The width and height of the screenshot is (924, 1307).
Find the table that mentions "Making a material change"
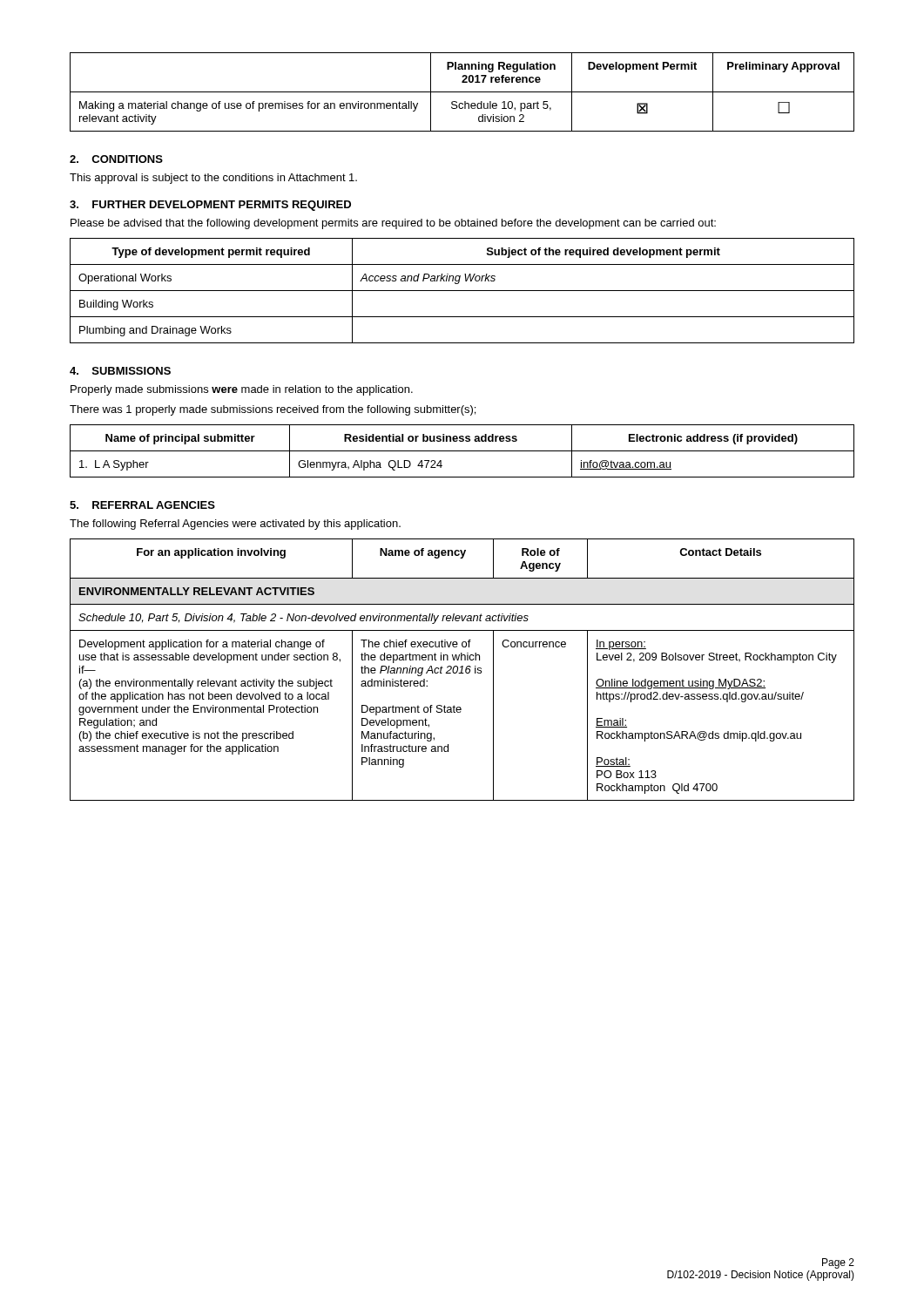tap(462, 92)
